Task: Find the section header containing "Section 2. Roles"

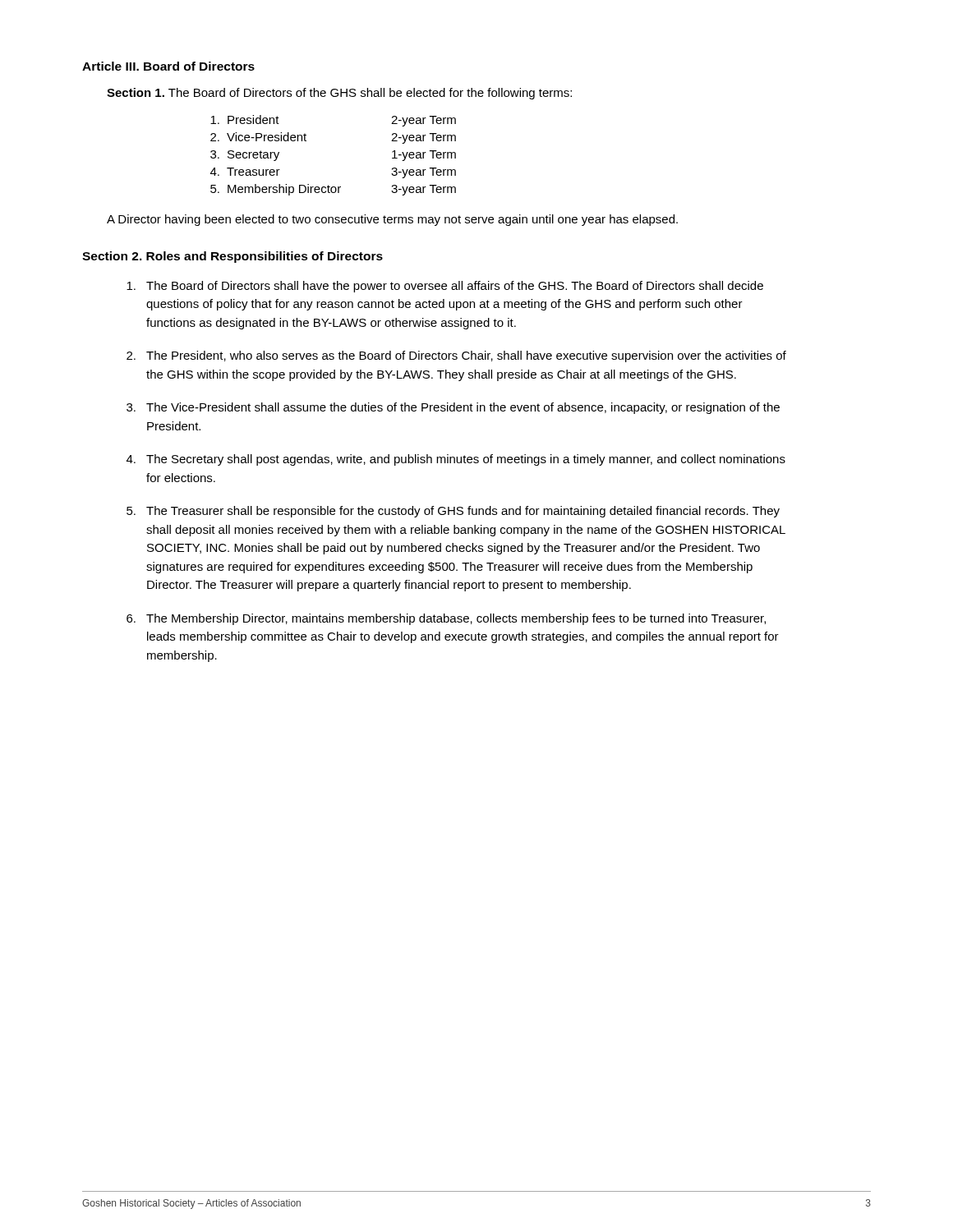Action: pyautogui.click(x=233, y=255)
